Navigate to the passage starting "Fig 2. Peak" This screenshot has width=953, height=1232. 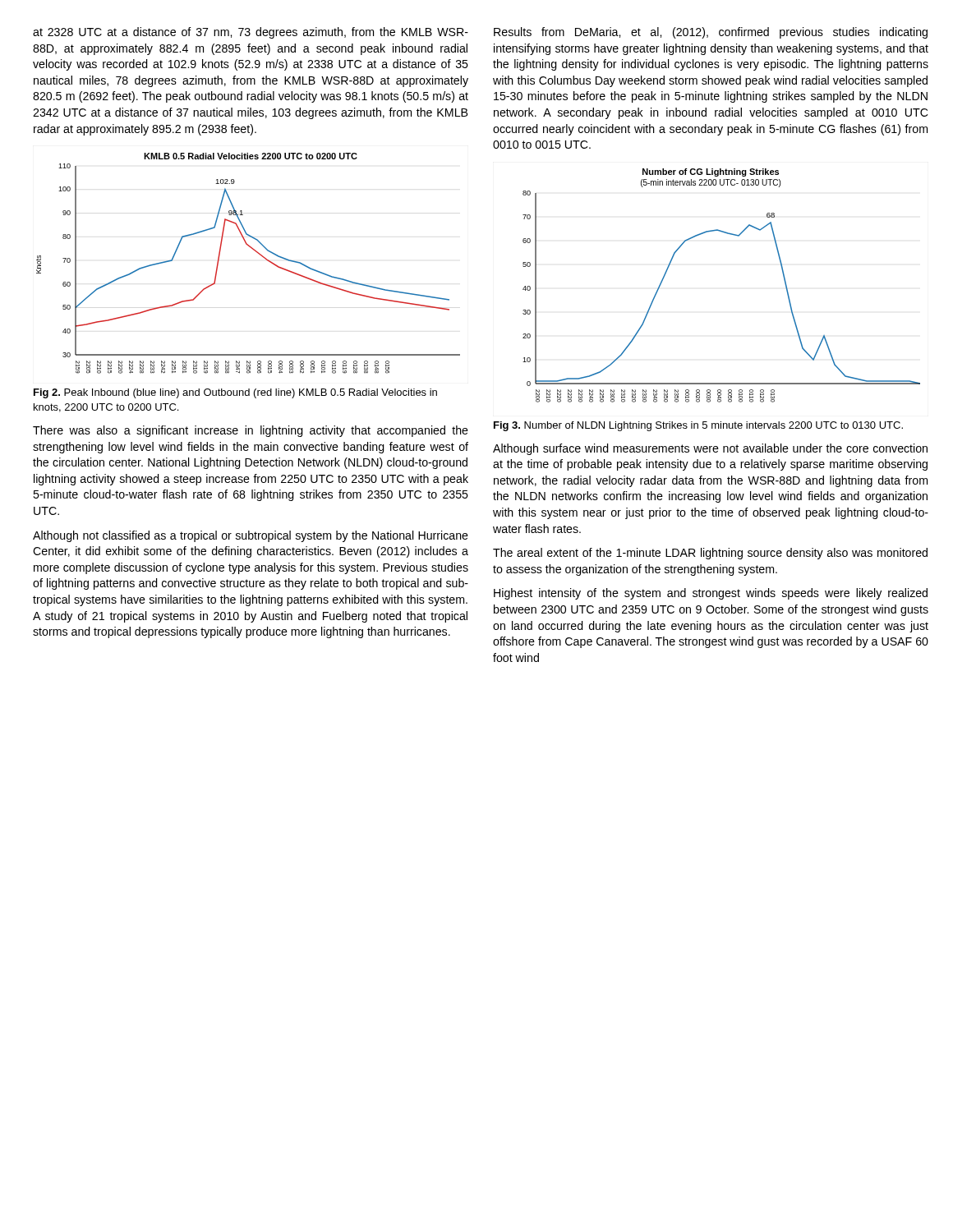235,400
